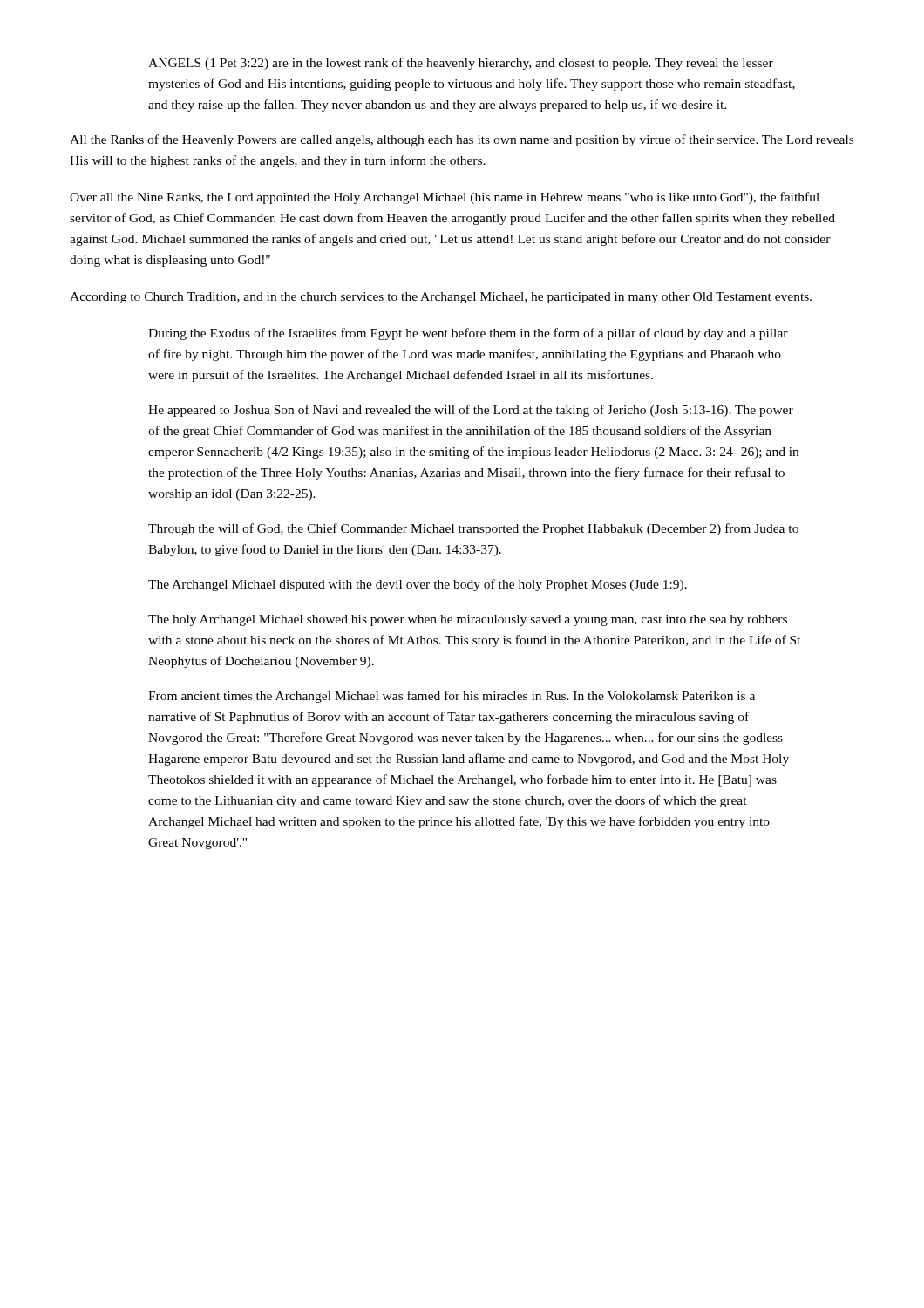
Task: Click on the passage starting "The holy Archangel Michael showed his power"
Action: coord(474,640)
